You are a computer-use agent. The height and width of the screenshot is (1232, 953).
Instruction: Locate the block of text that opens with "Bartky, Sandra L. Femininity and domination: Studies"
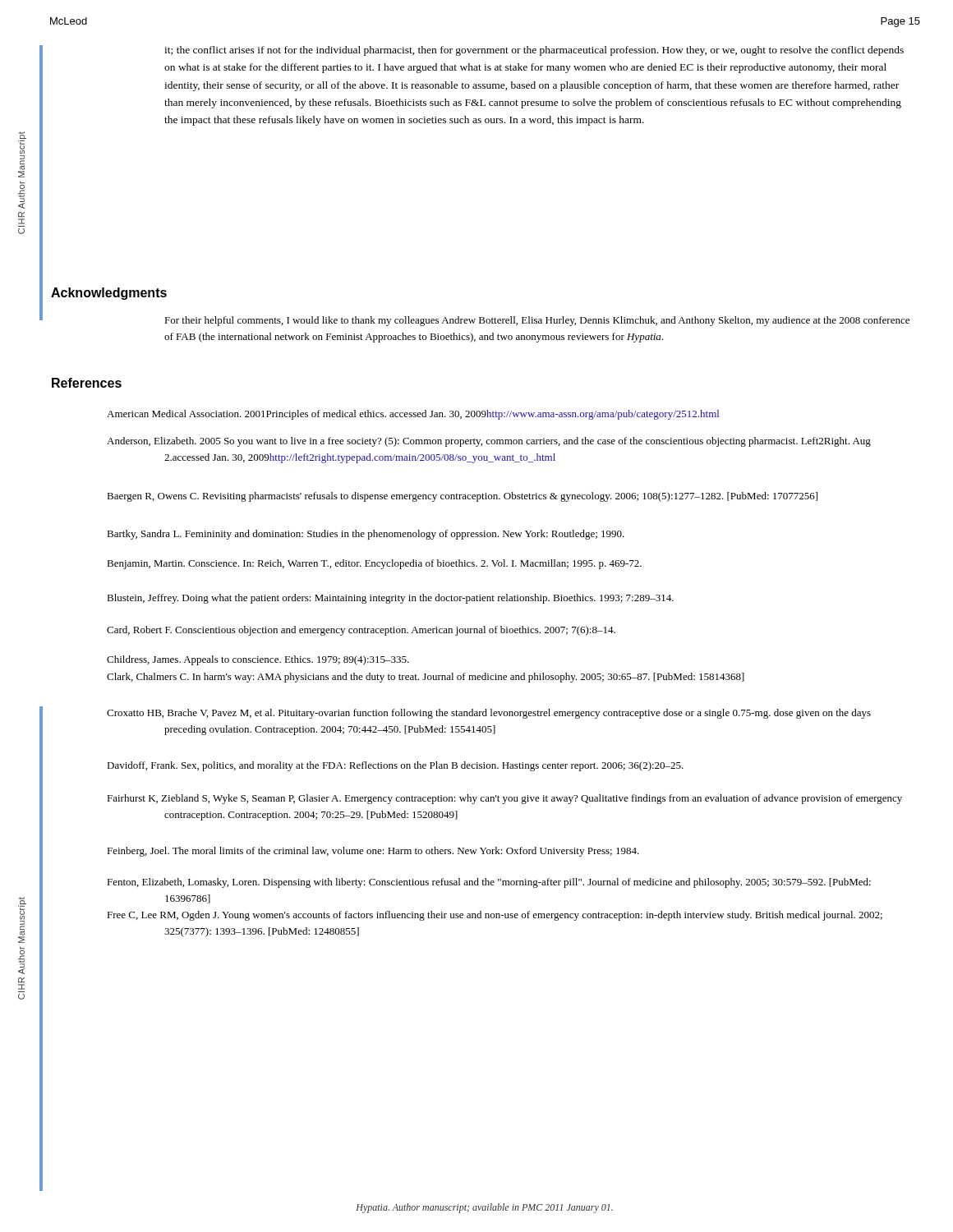click(x=366, y=533)
